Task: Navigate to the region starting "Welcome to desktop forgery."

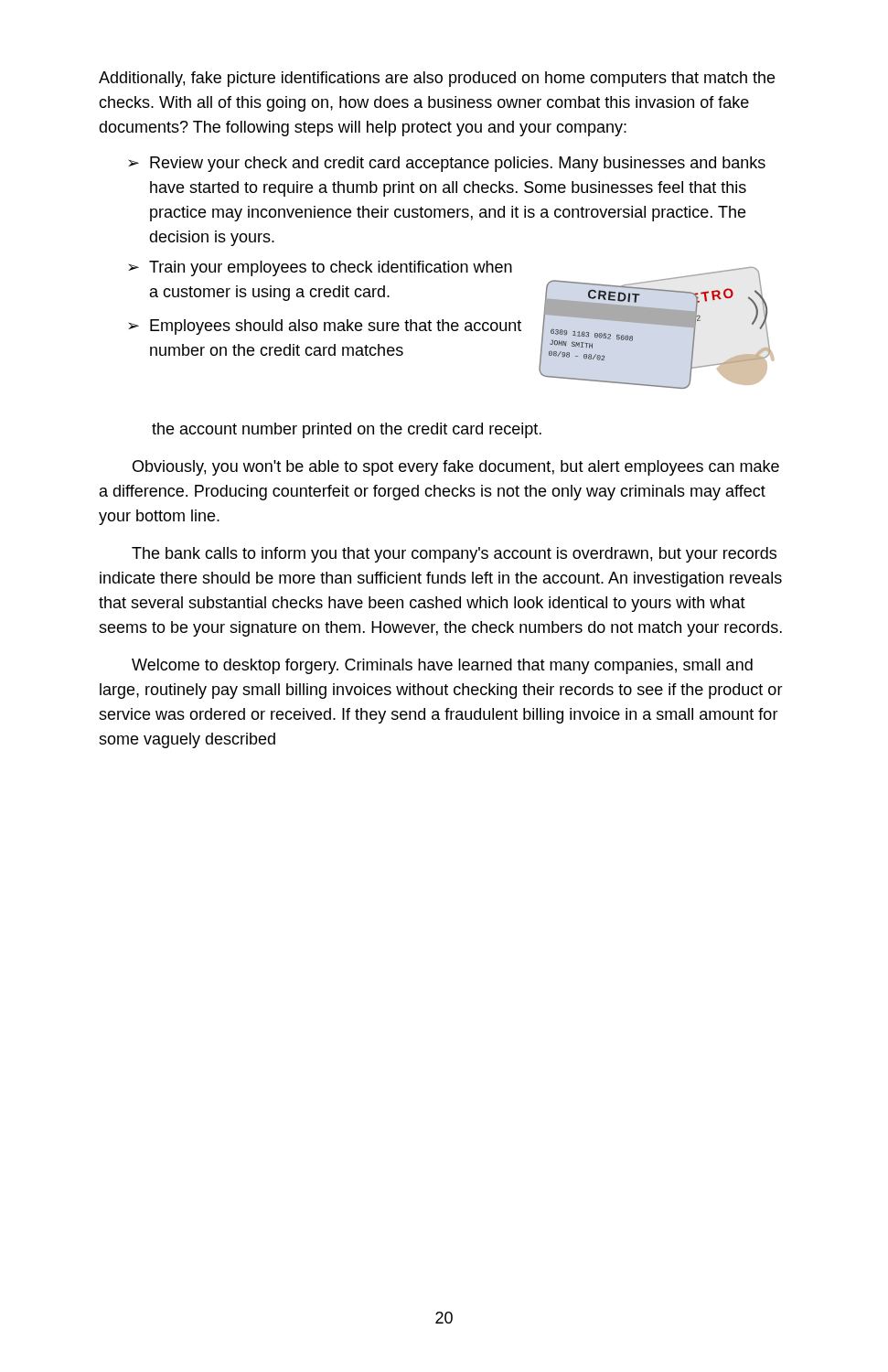Action: point(440,702)
